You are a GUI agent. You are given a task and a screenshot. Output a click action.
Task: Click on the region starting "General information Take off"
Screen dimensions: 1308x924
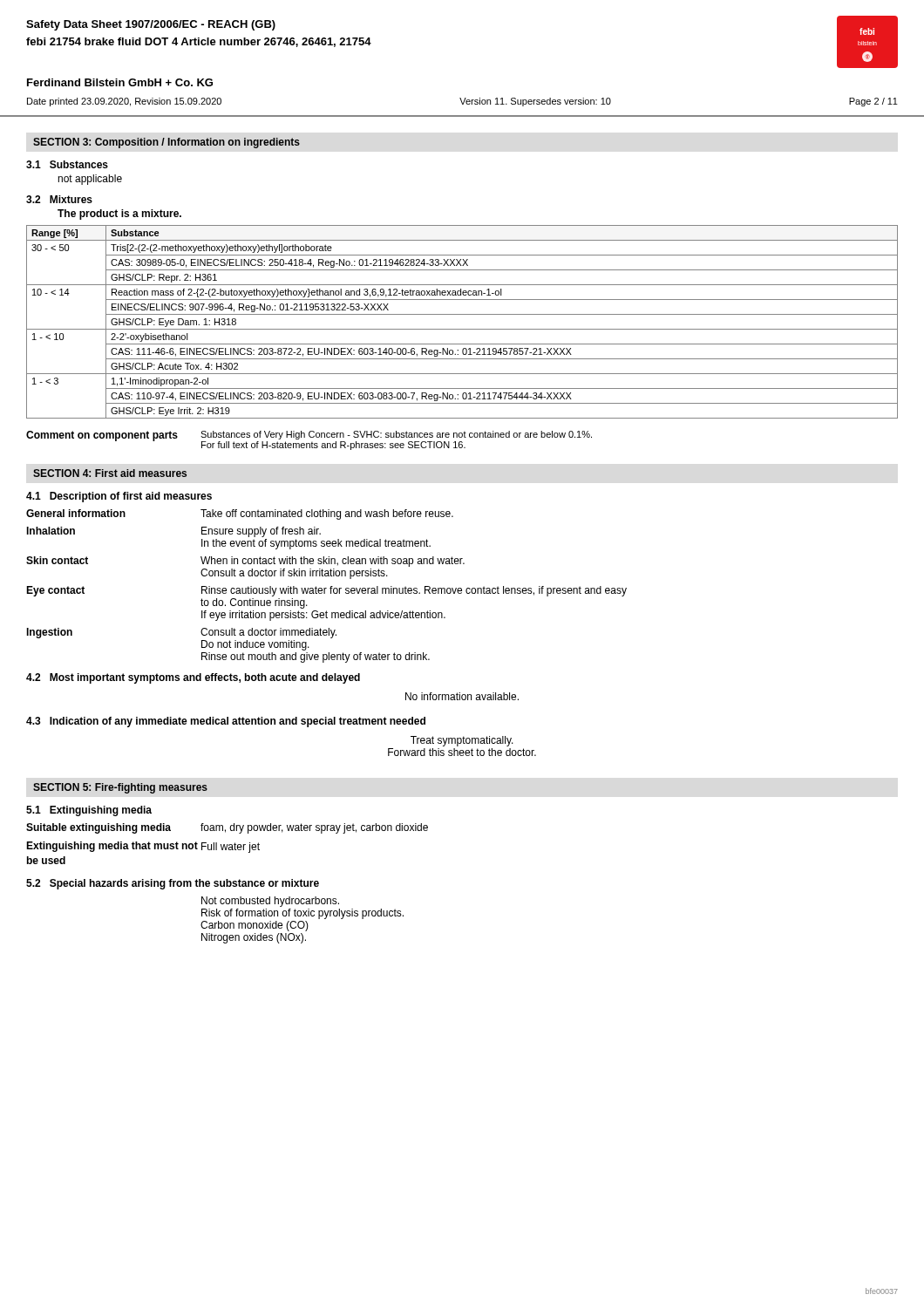462,514
